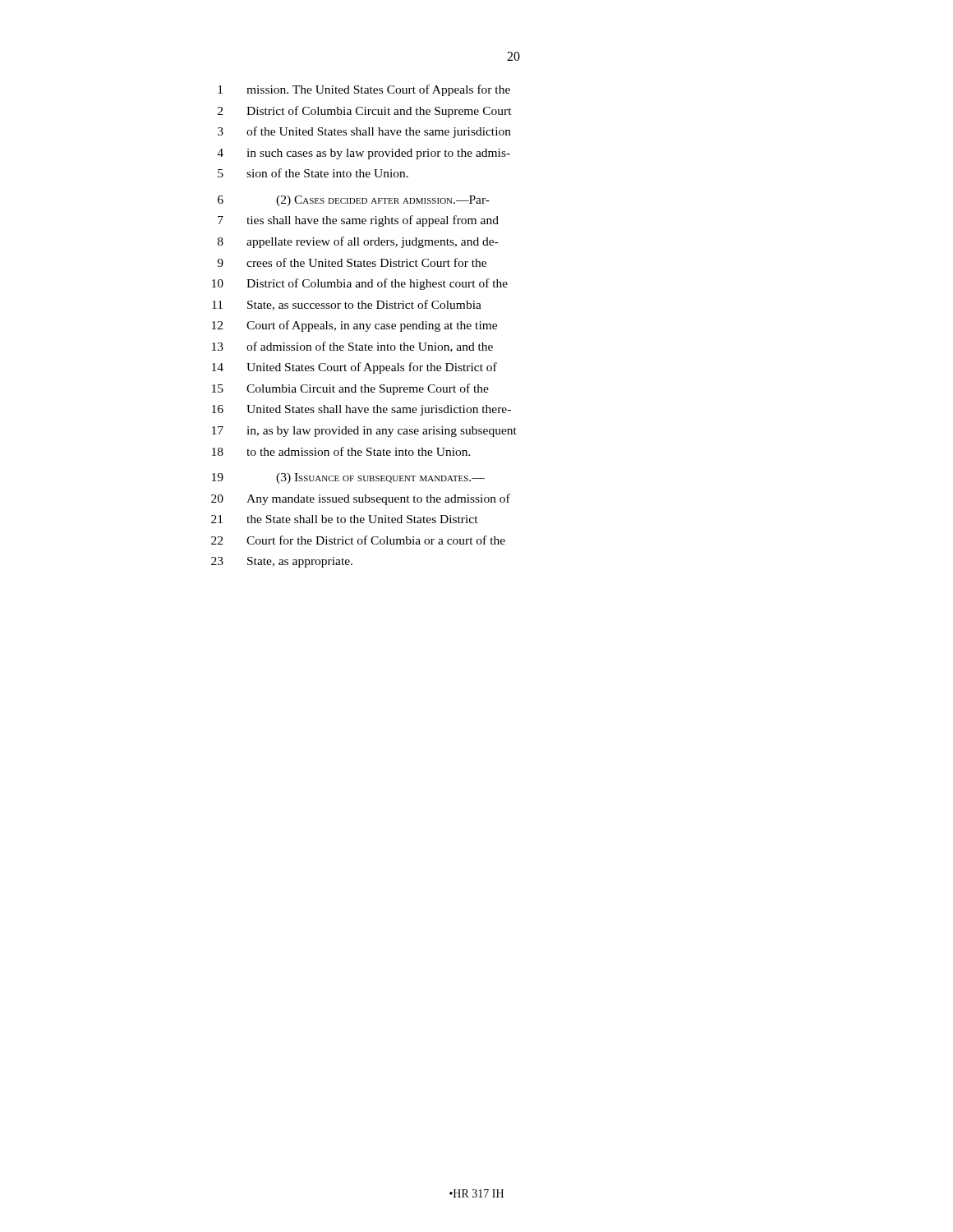
Task: Point to the block beginning "6 (2) Cases decided after"
Action: tap(354, 201)
